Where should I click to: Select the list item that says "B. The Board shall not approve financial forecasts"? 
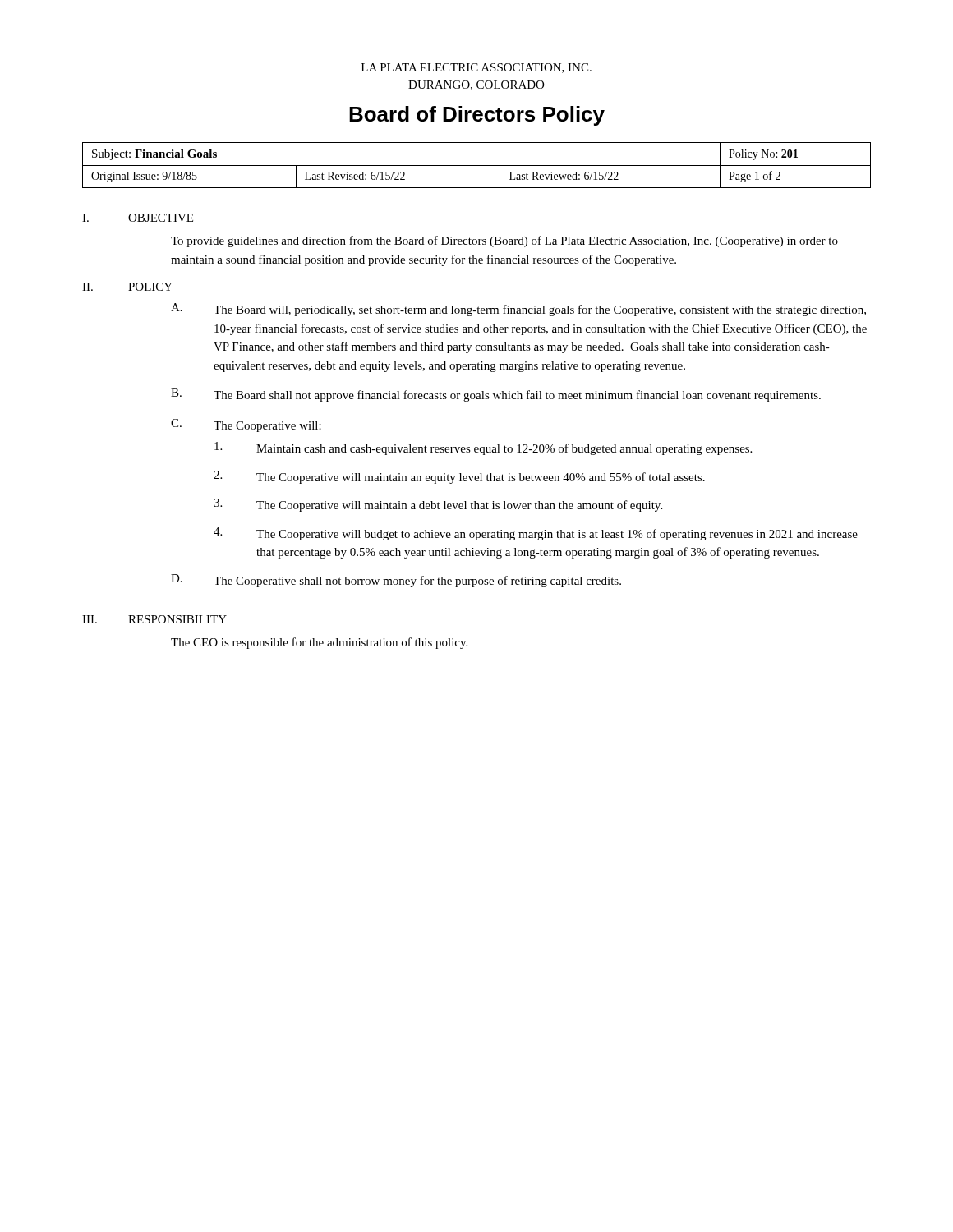[521, 395]
